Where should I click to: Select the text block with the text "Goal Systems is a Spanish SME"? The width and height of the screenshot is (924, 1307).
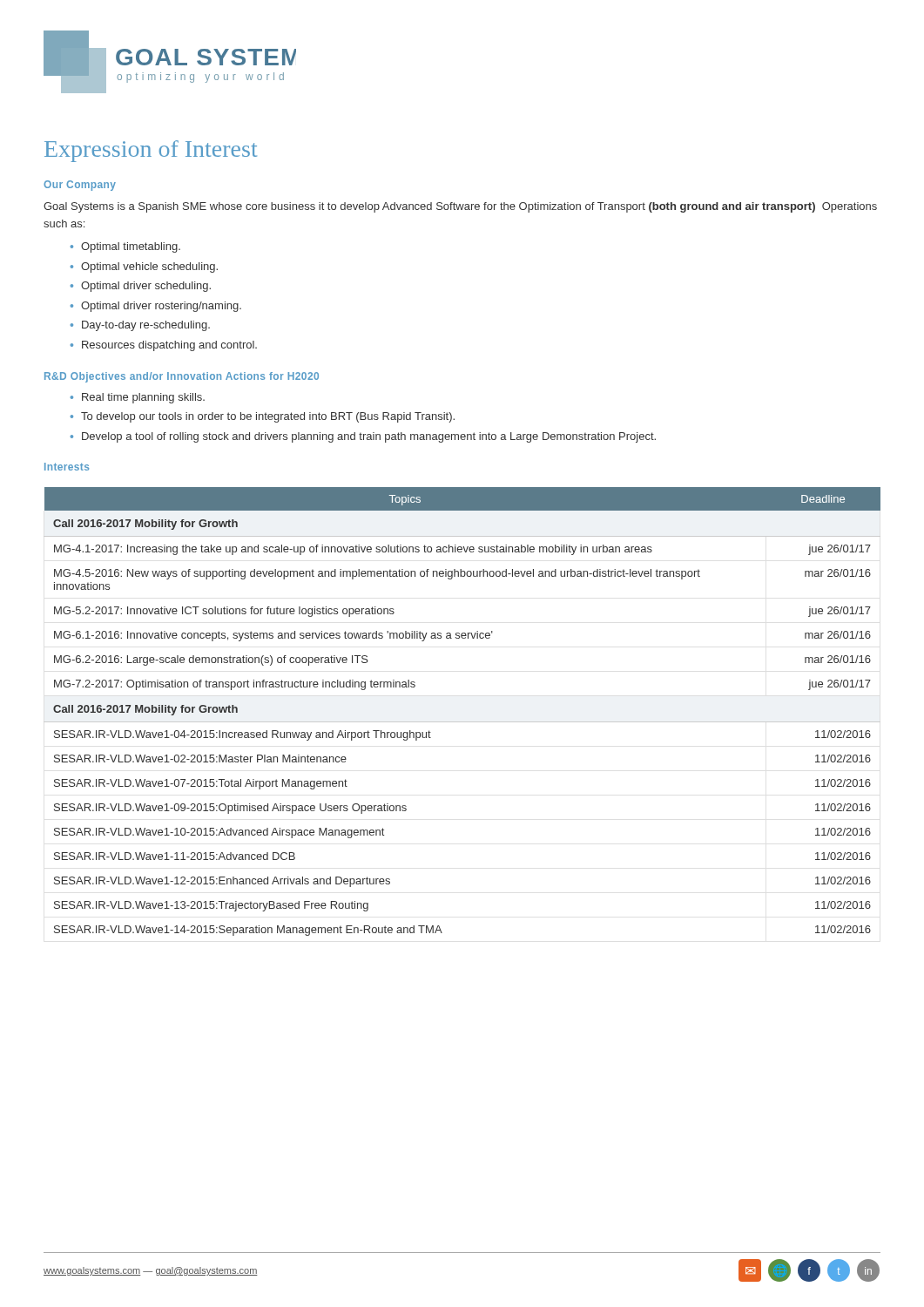coord(462,215)
